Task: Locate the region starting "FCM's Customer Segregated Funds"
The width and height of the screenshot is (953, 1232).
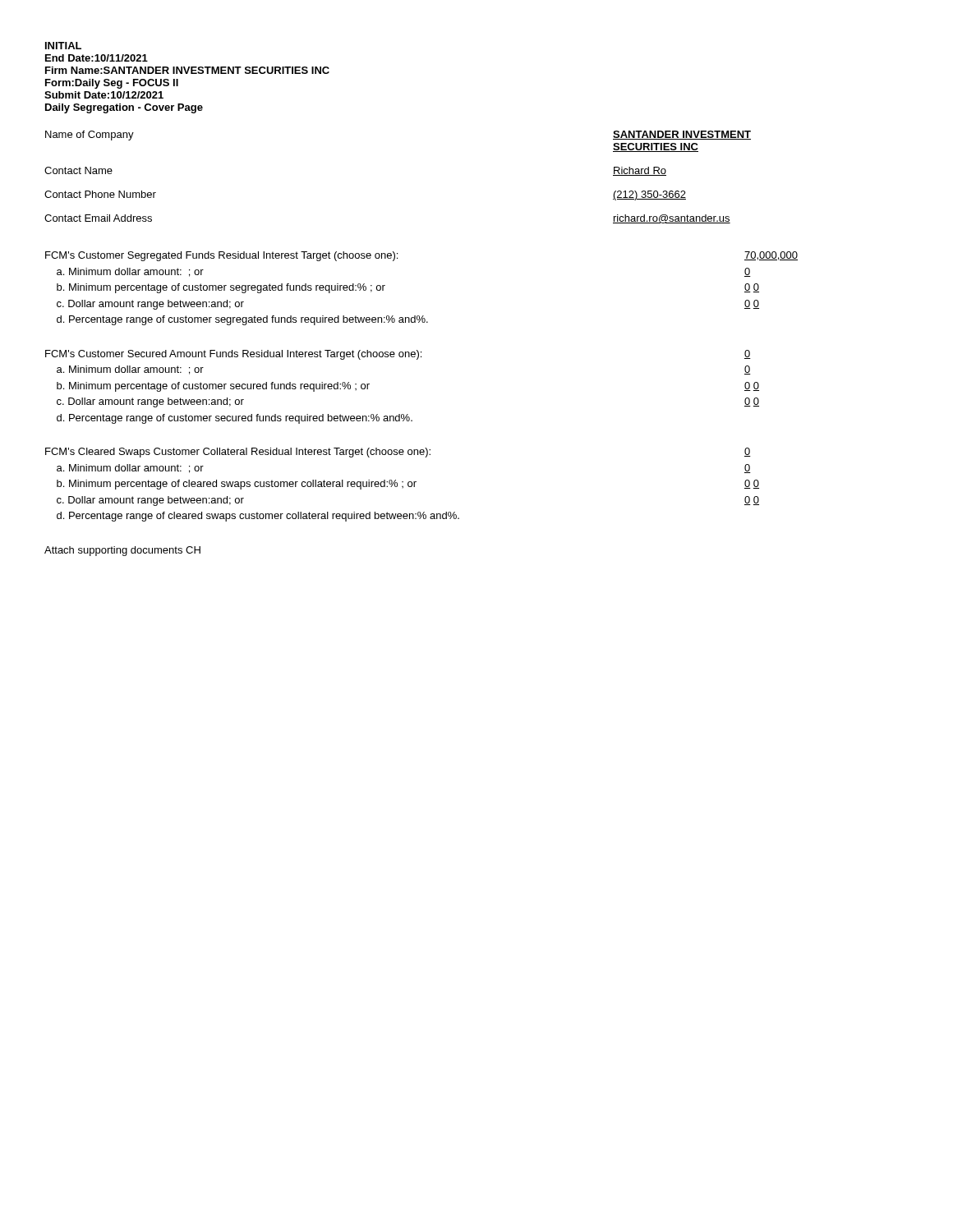Action: coord(222,256)
